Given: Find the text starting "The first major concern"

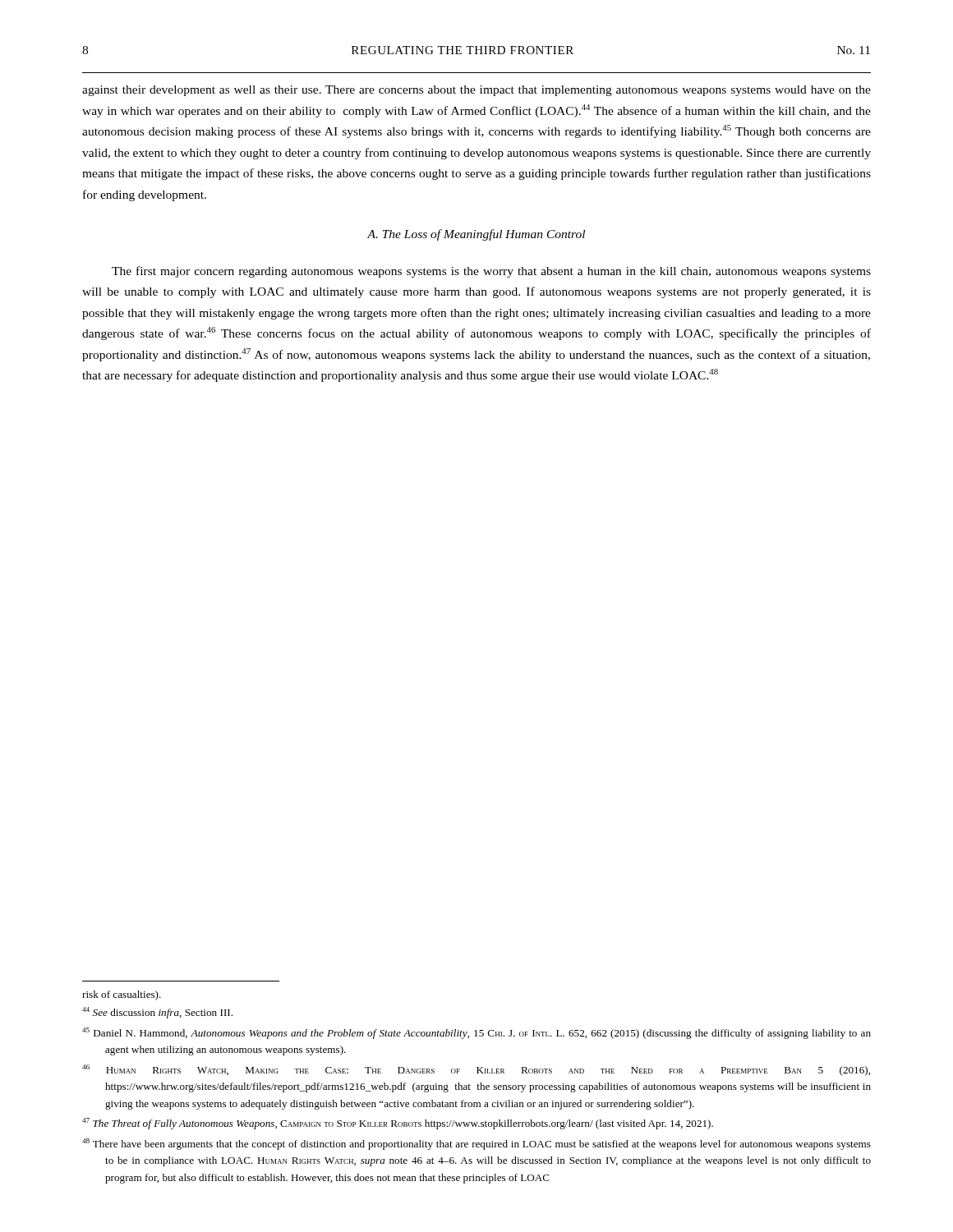Looking at the screenshot, I should tap(476, 323).
